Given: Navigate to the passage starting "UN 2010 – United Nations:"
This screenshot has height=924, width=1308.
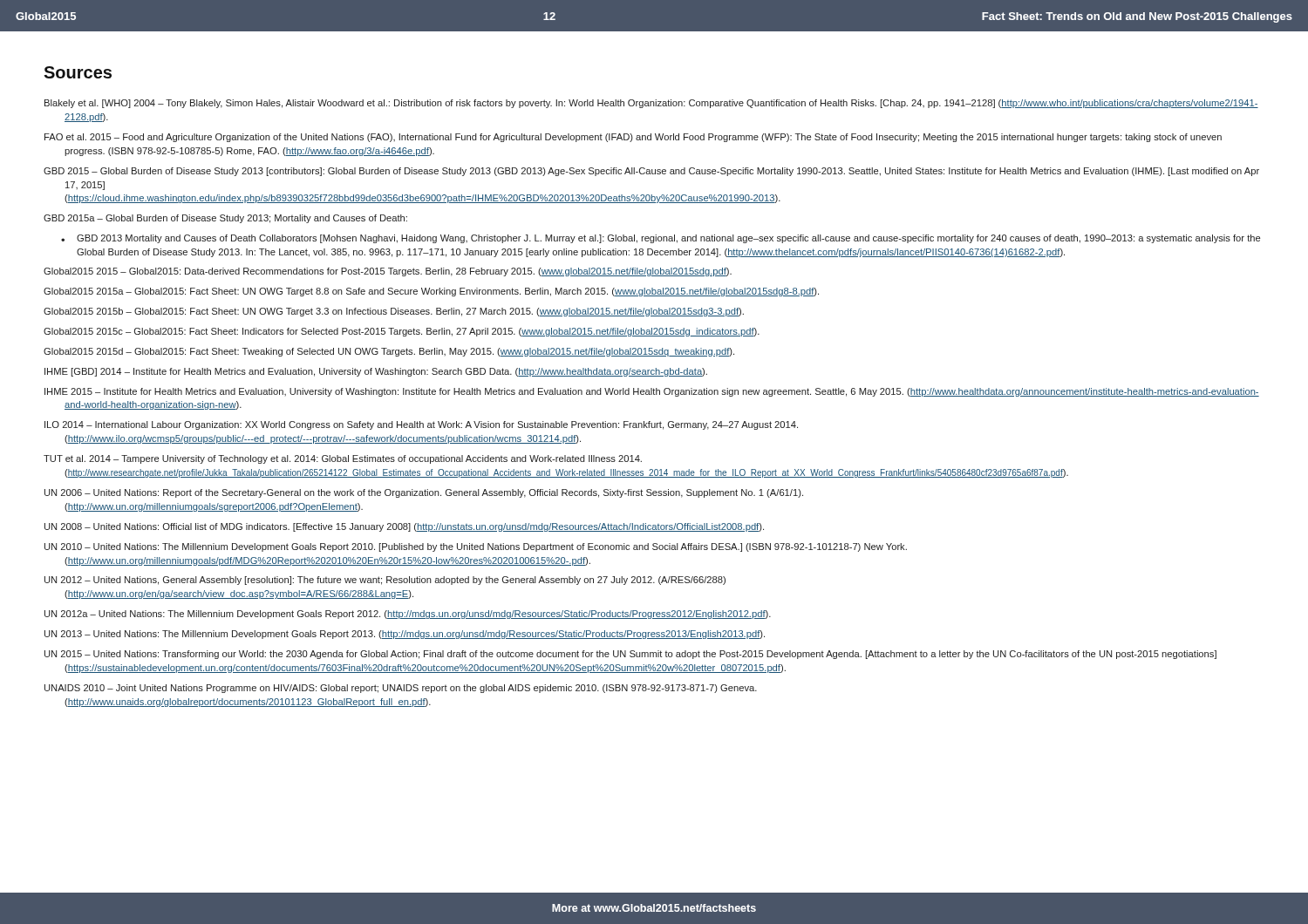Looking at the screenshot, I should pos(476,553).
